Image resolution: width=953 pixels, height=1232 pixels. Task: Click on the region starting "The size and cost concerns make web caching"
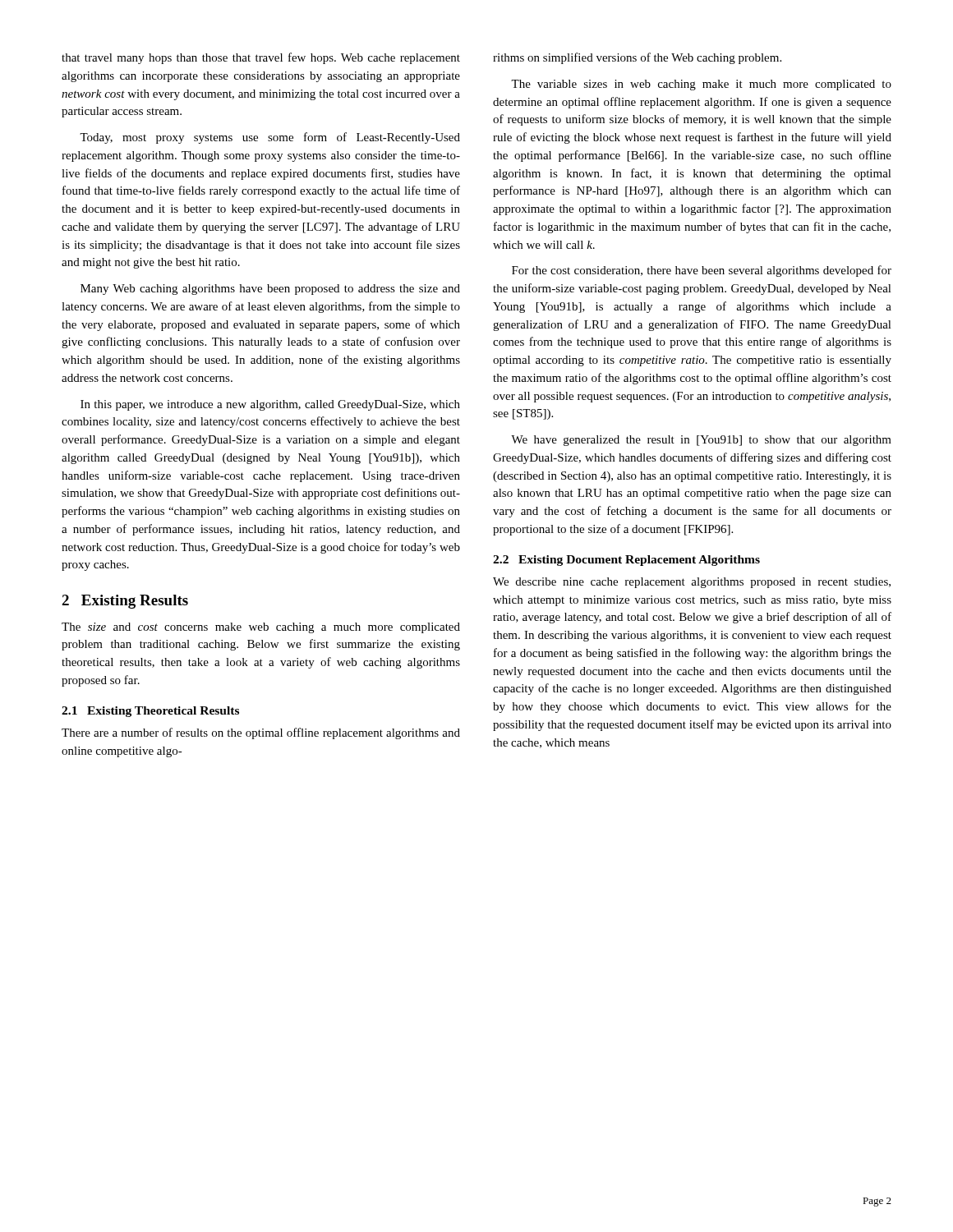tap(261, 654)
